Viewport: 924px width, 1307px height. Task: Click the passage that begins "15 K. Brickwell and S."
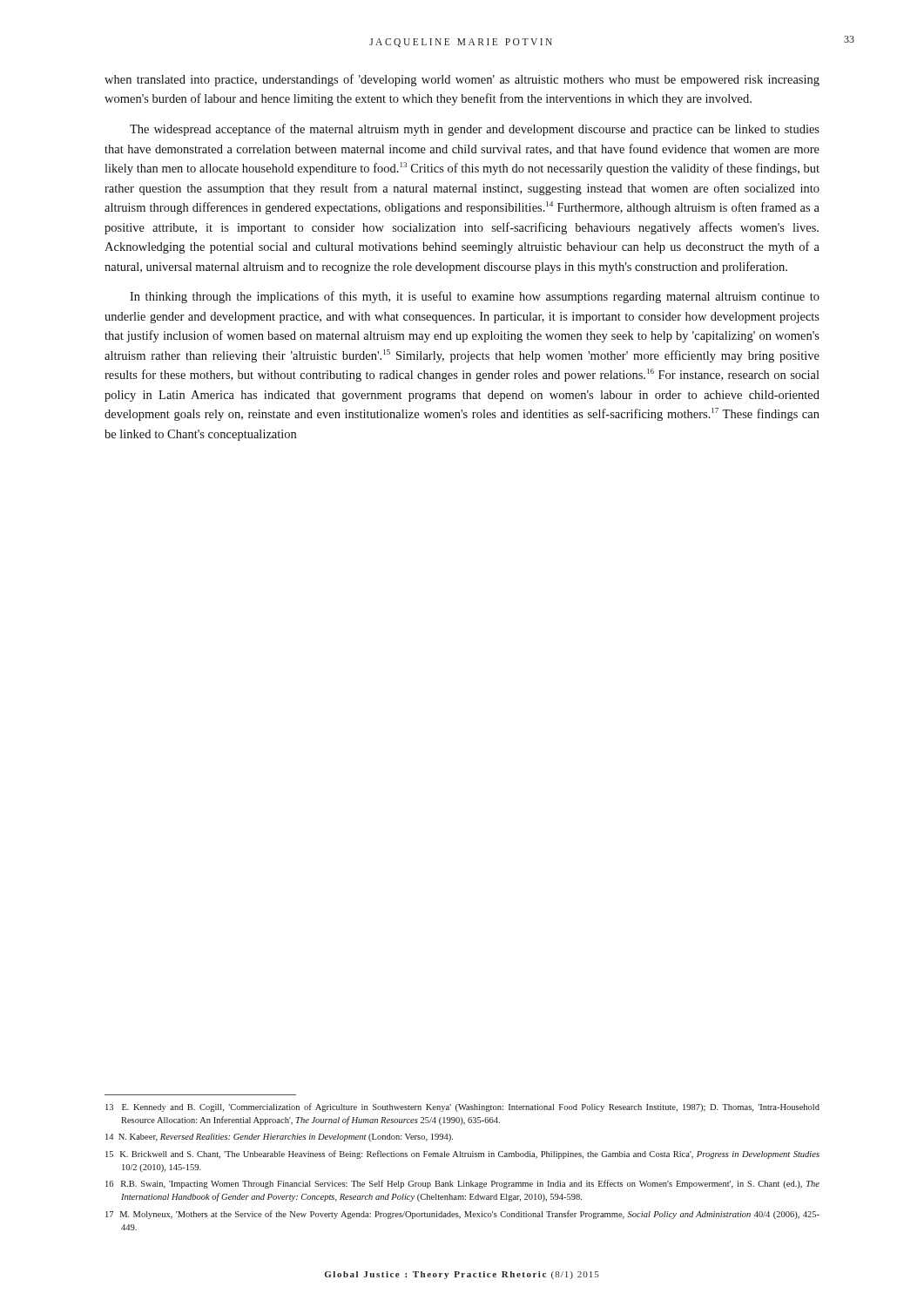click(462, 1160)
